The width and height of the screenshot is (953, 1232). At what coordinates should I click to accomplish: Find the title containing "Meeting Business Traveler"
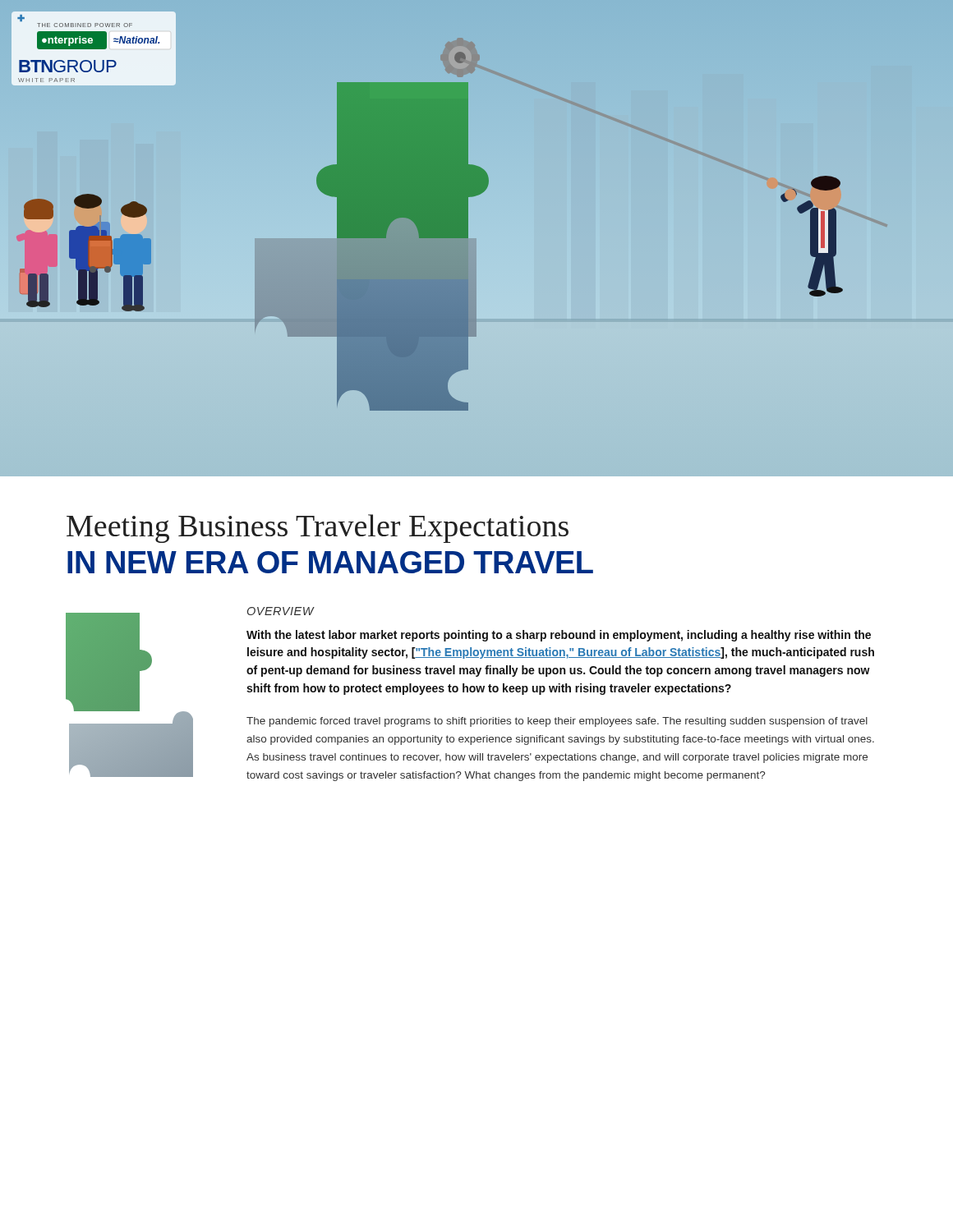476,544
